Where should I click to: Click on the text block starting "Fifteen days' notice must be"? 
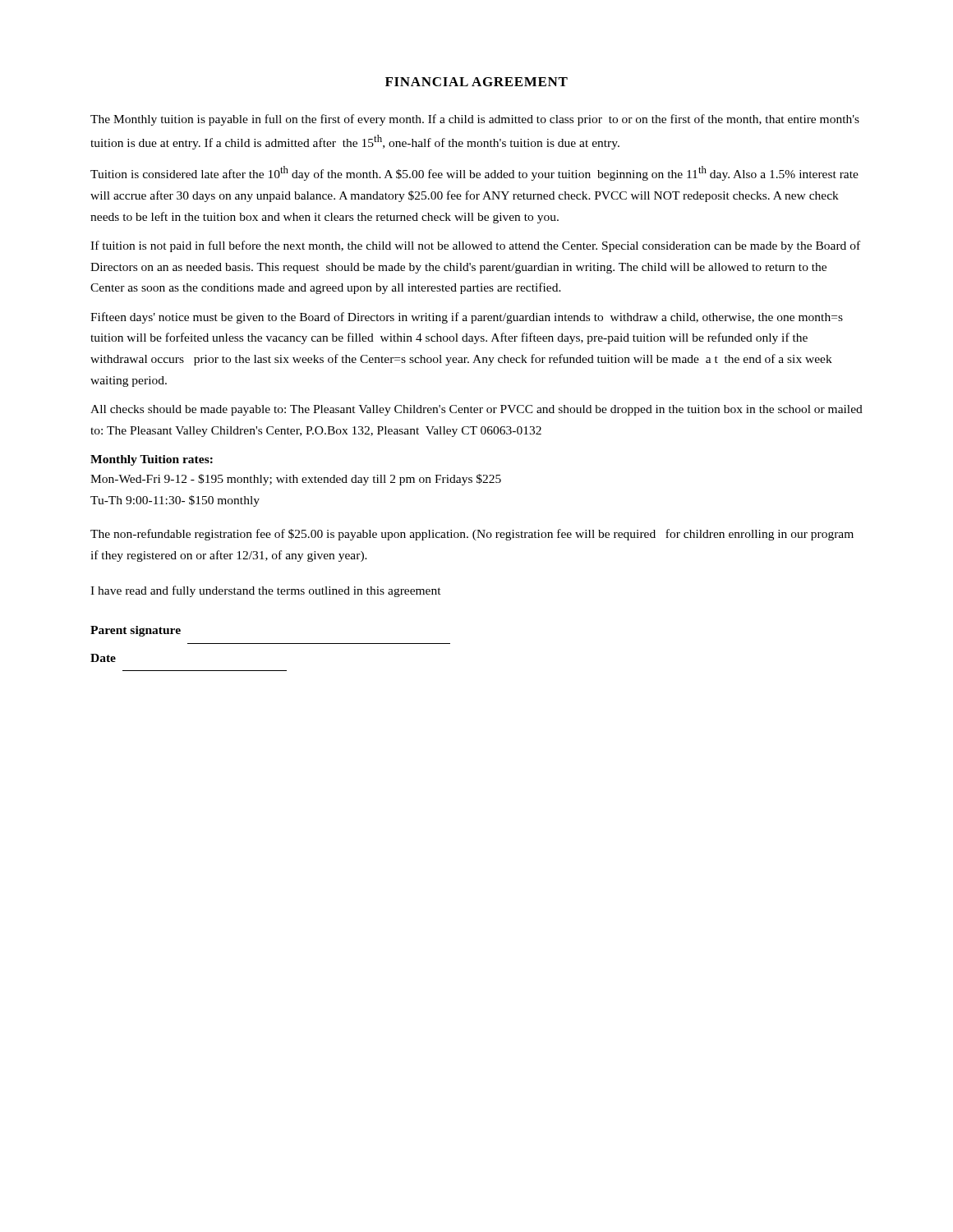point(467,348)
